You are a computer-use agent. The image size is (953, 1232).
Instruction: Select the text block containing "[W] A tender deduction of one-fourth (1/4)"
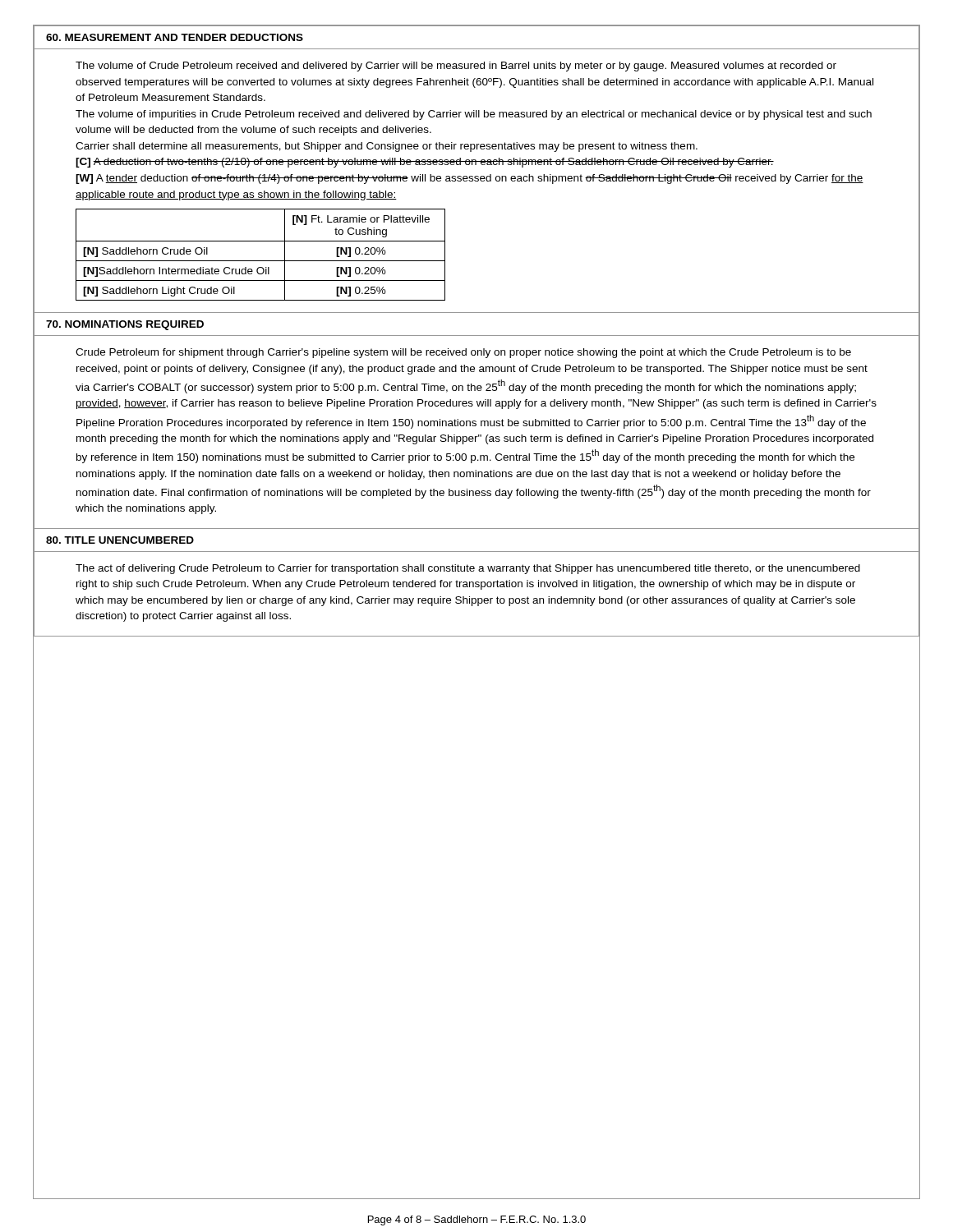(x=476, y=186)
